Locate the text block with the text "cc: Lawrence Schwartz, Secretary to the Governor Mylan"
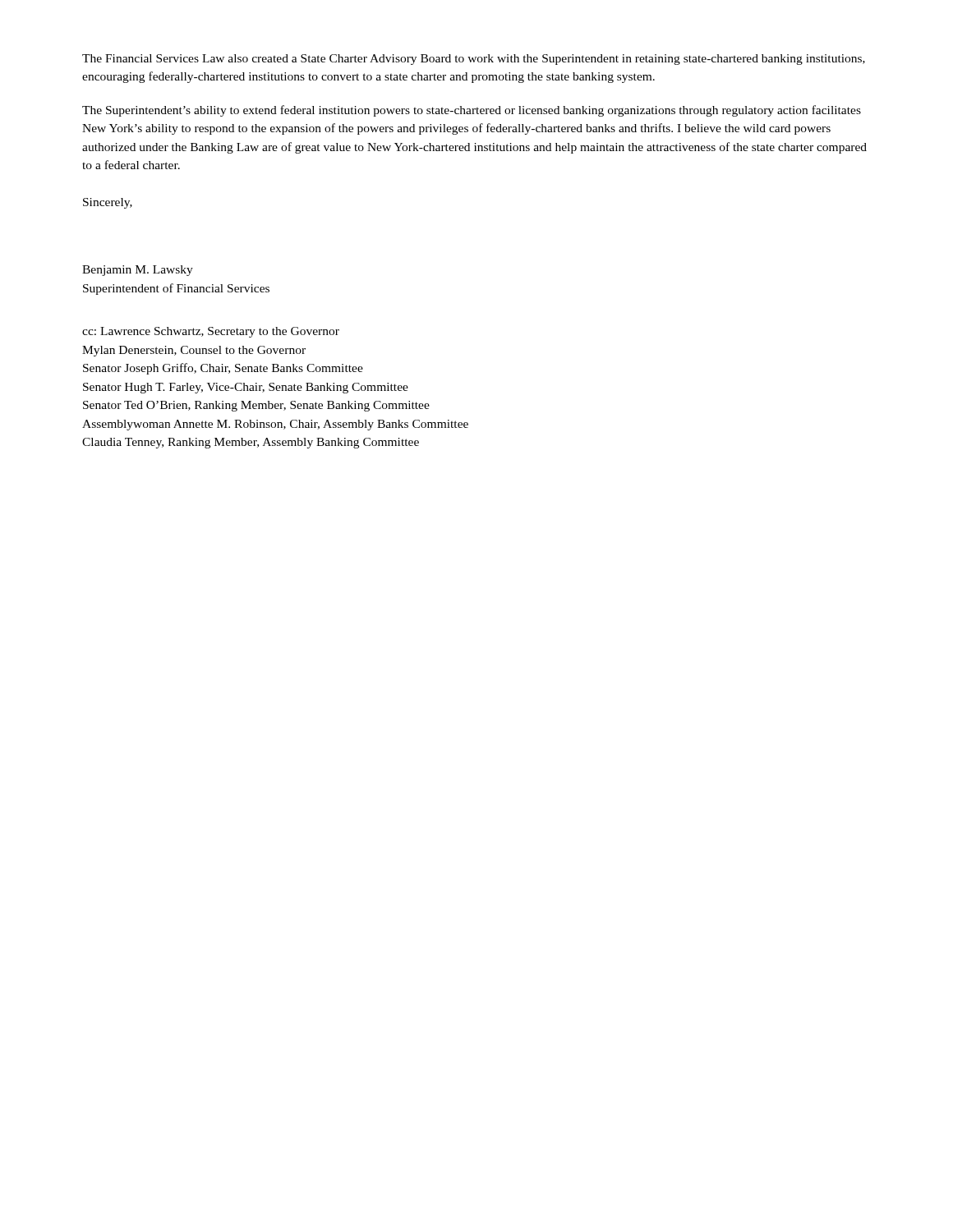 coord(275,386)
